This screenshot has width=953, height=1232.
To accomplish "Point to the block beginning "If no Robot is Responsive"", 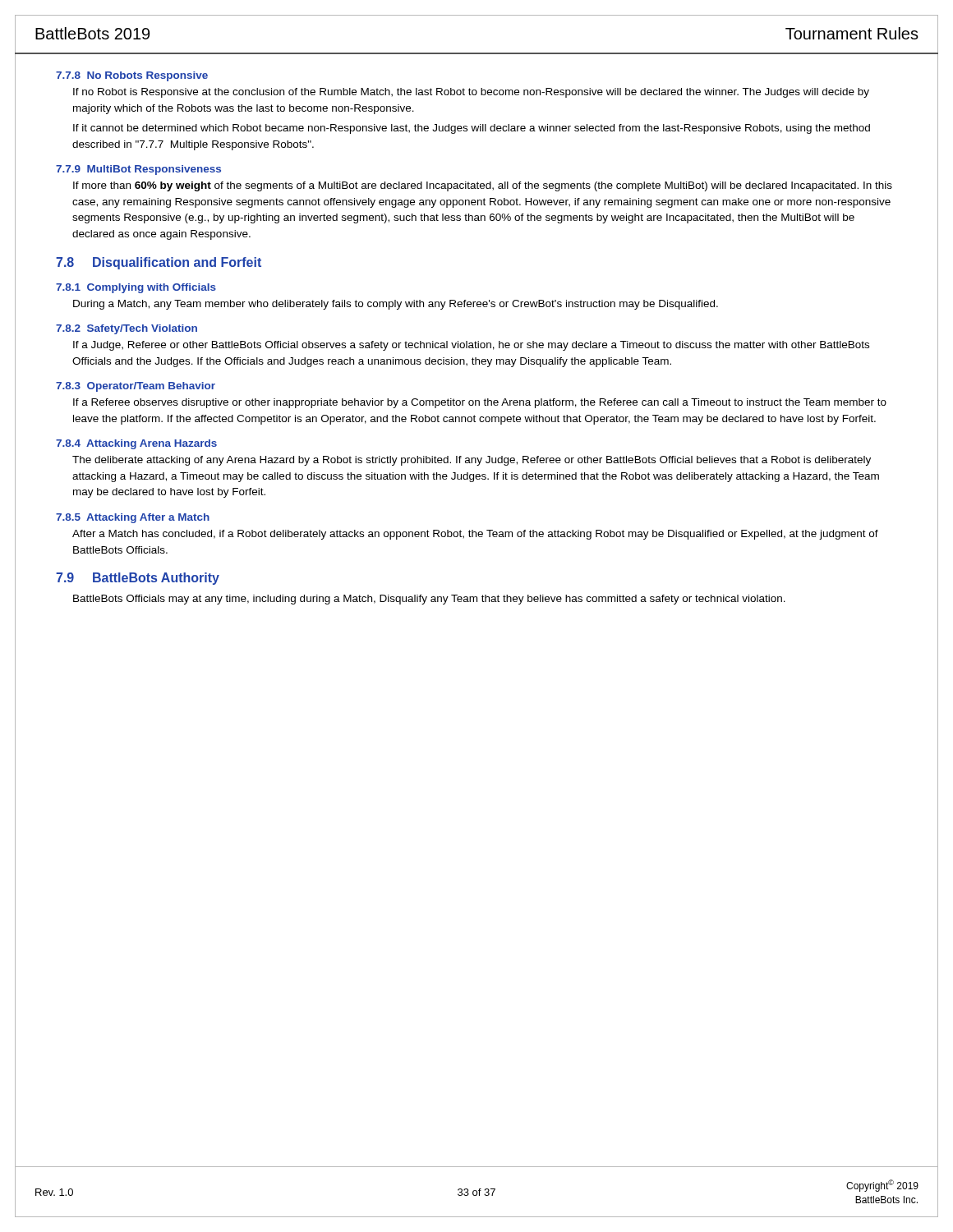I will [x=485, y=118].
